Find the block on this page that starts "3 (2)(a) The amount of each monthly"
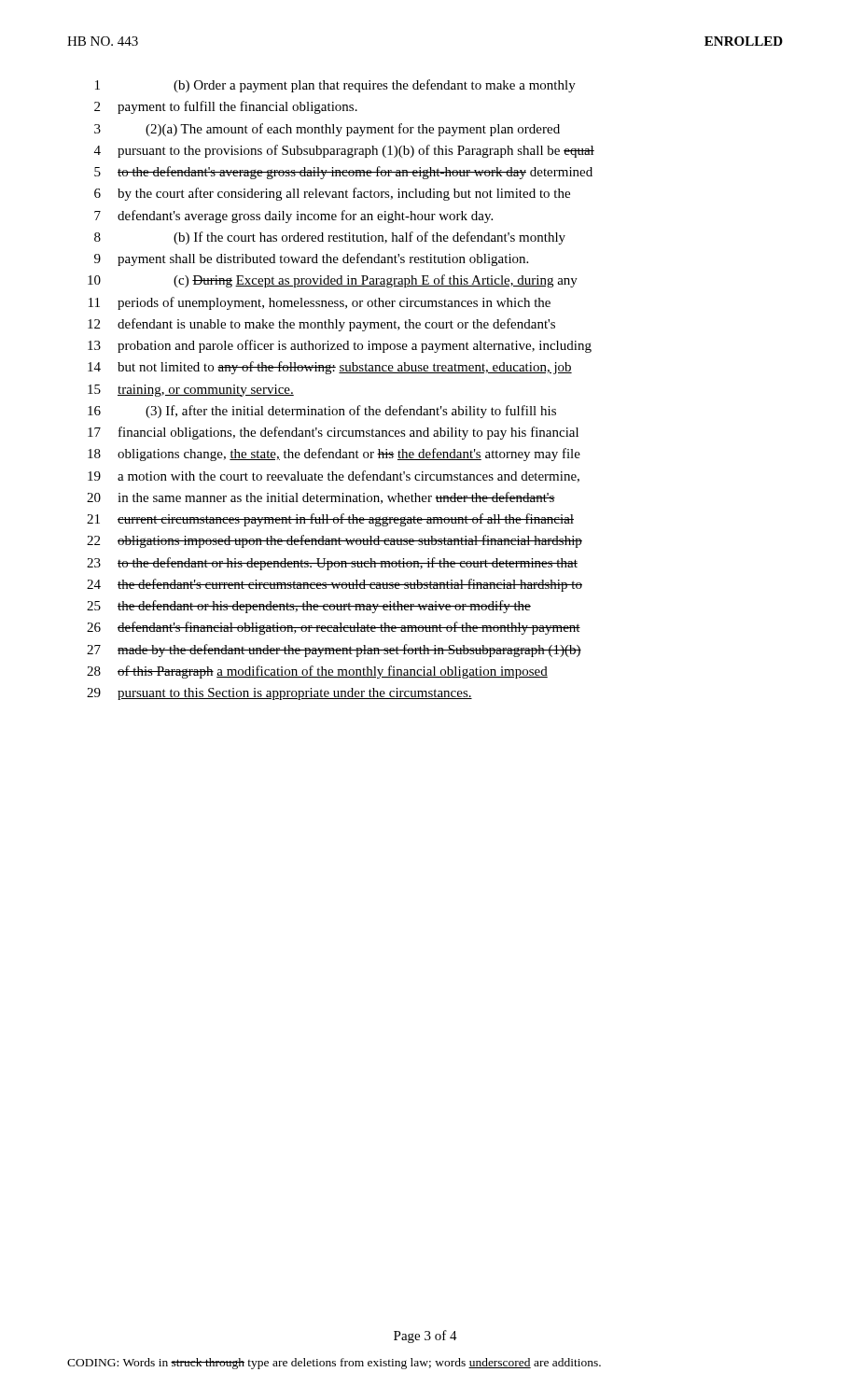This screenshot has width=850, height=1400. click(425, 129)
